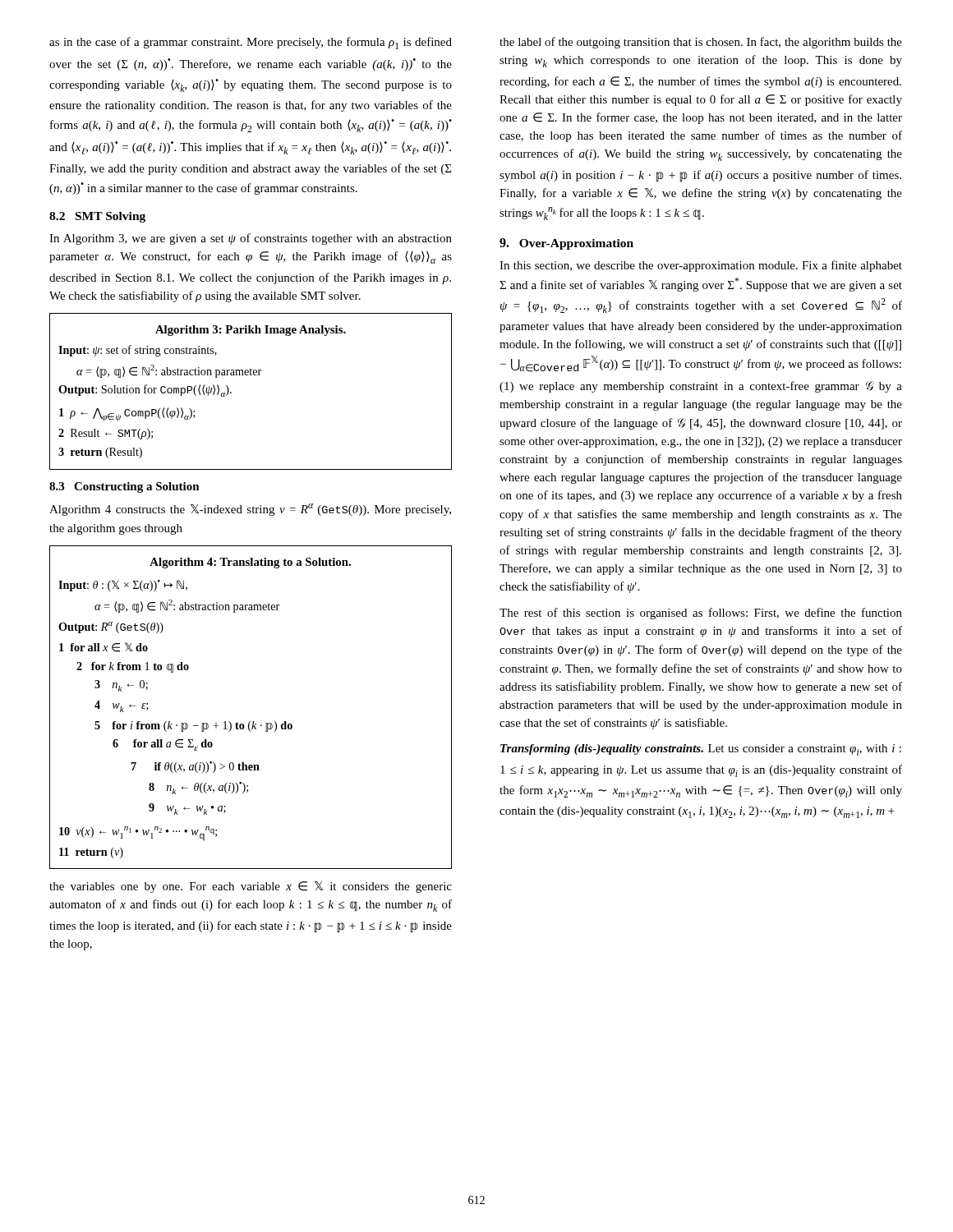Find the block on this page that starts "The rest of this"
This screenshot has width=953, height=1232.
click(x=701, y=668)
